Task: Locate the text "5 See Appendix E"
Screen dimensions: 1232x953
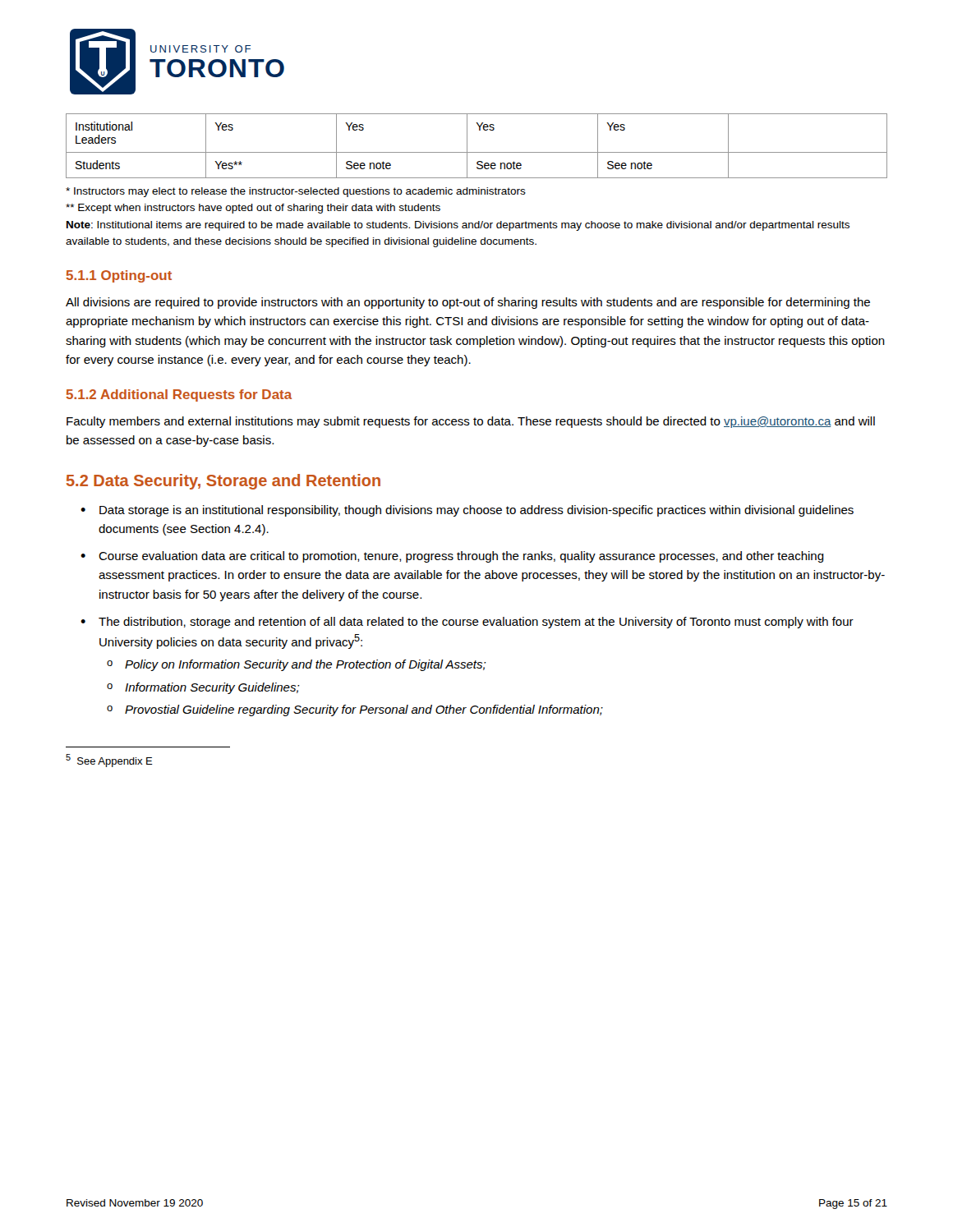Action: (109, 760)
